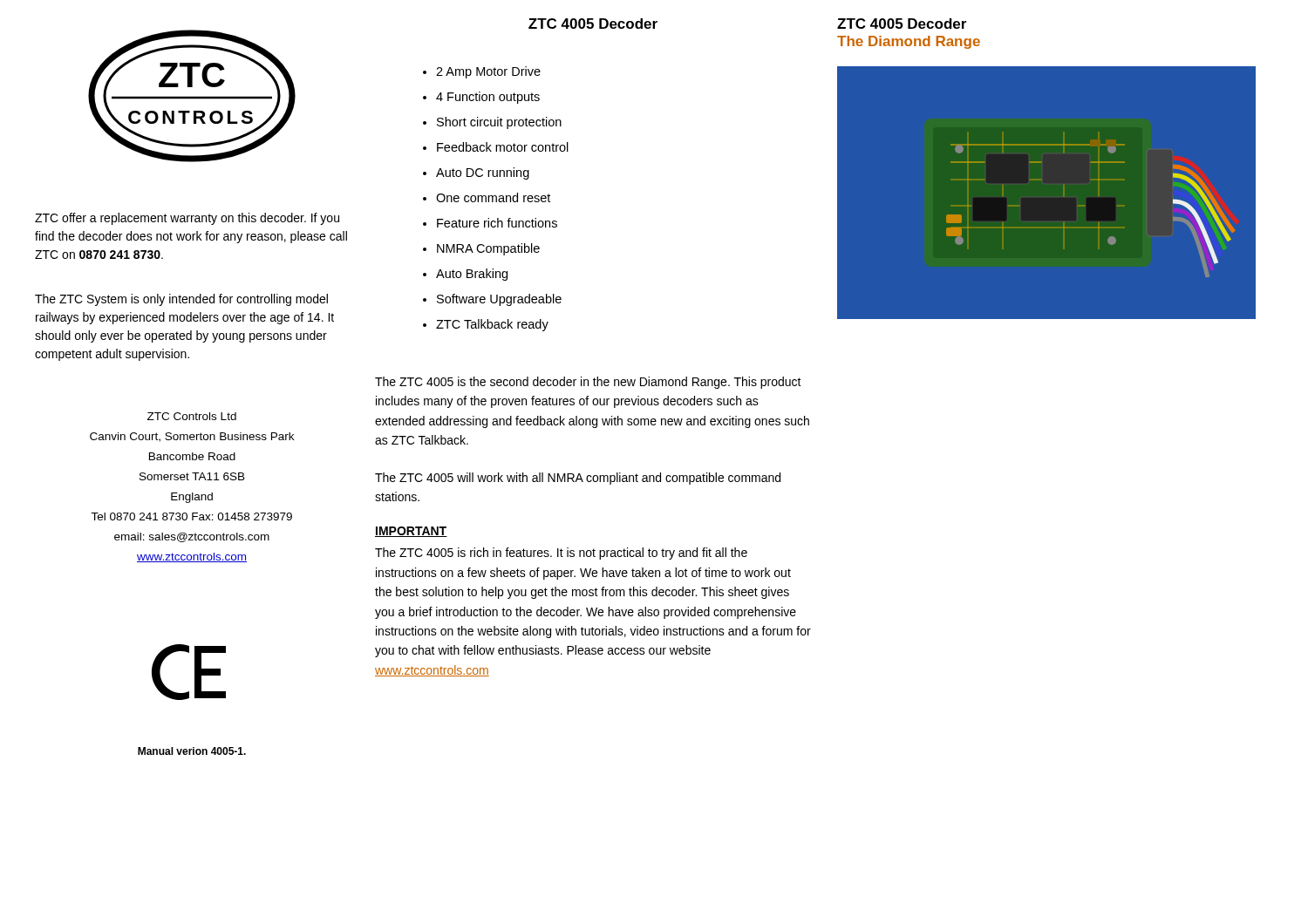
Task: Click on the block starting "The ZTC 4005 is rich"
Action: coord(593,612)
